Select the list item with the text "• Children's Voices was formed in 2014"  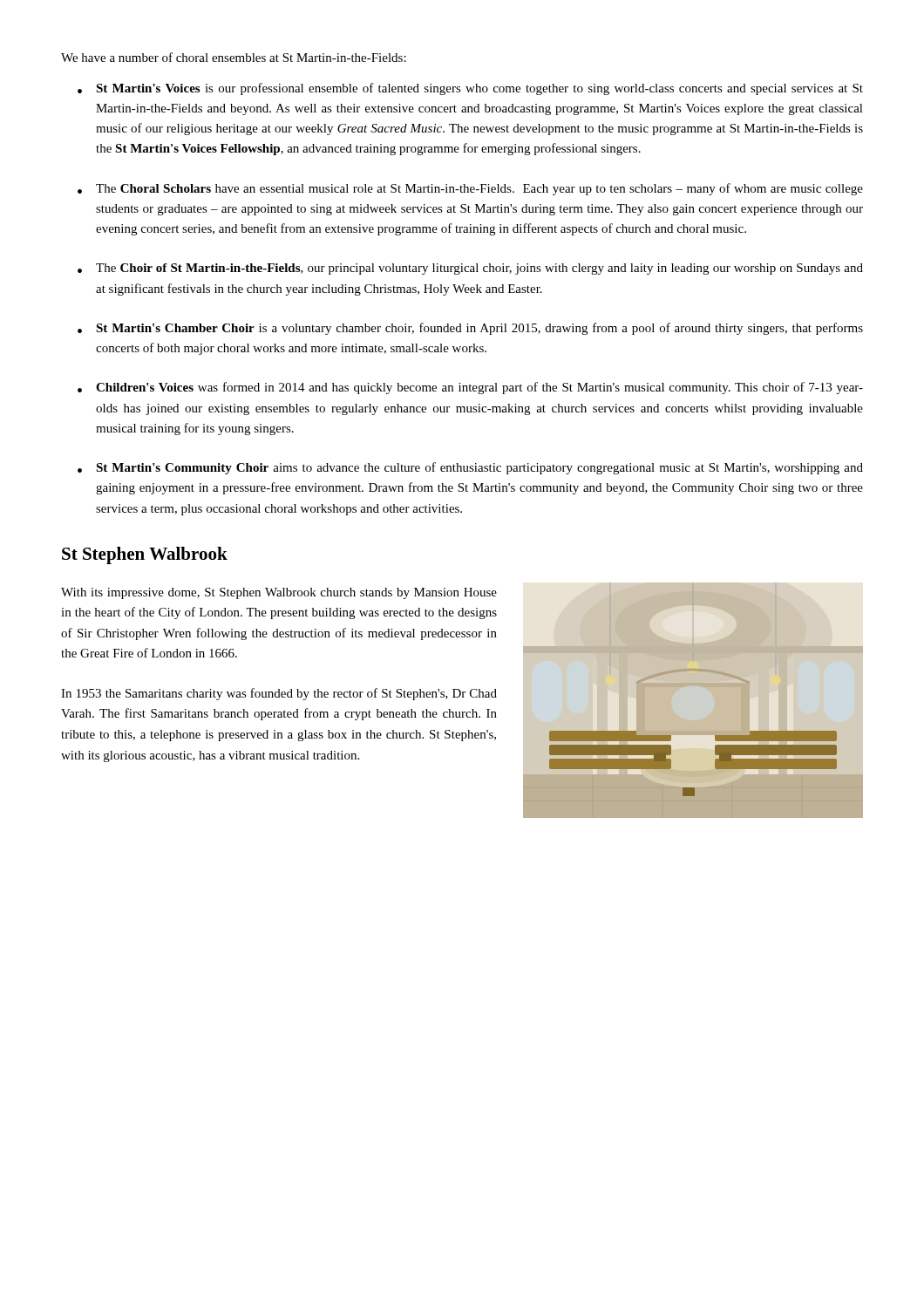(470, 408)
